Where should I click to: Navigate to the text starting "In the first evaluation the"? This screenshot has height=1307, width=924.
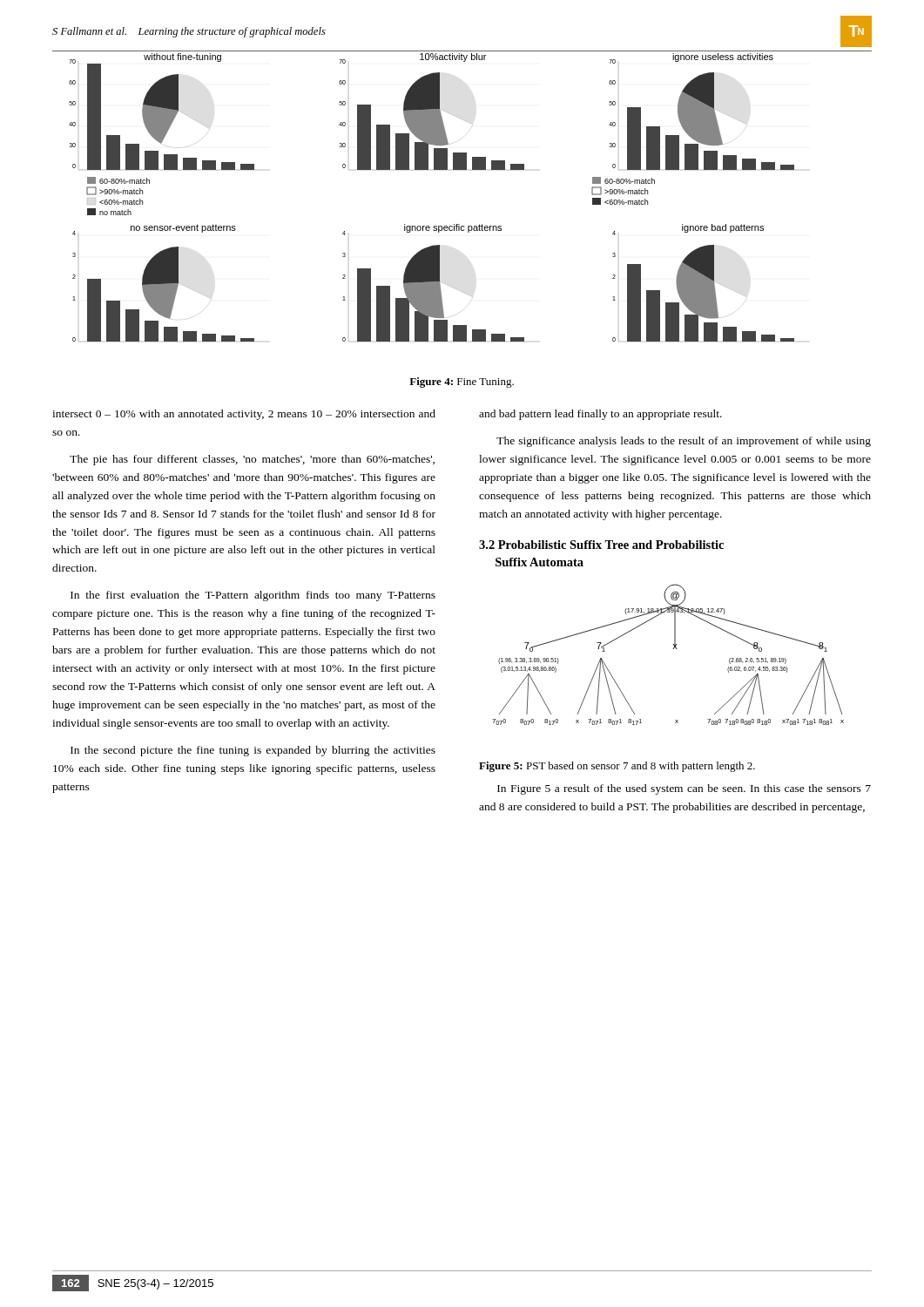click(244, 659)
